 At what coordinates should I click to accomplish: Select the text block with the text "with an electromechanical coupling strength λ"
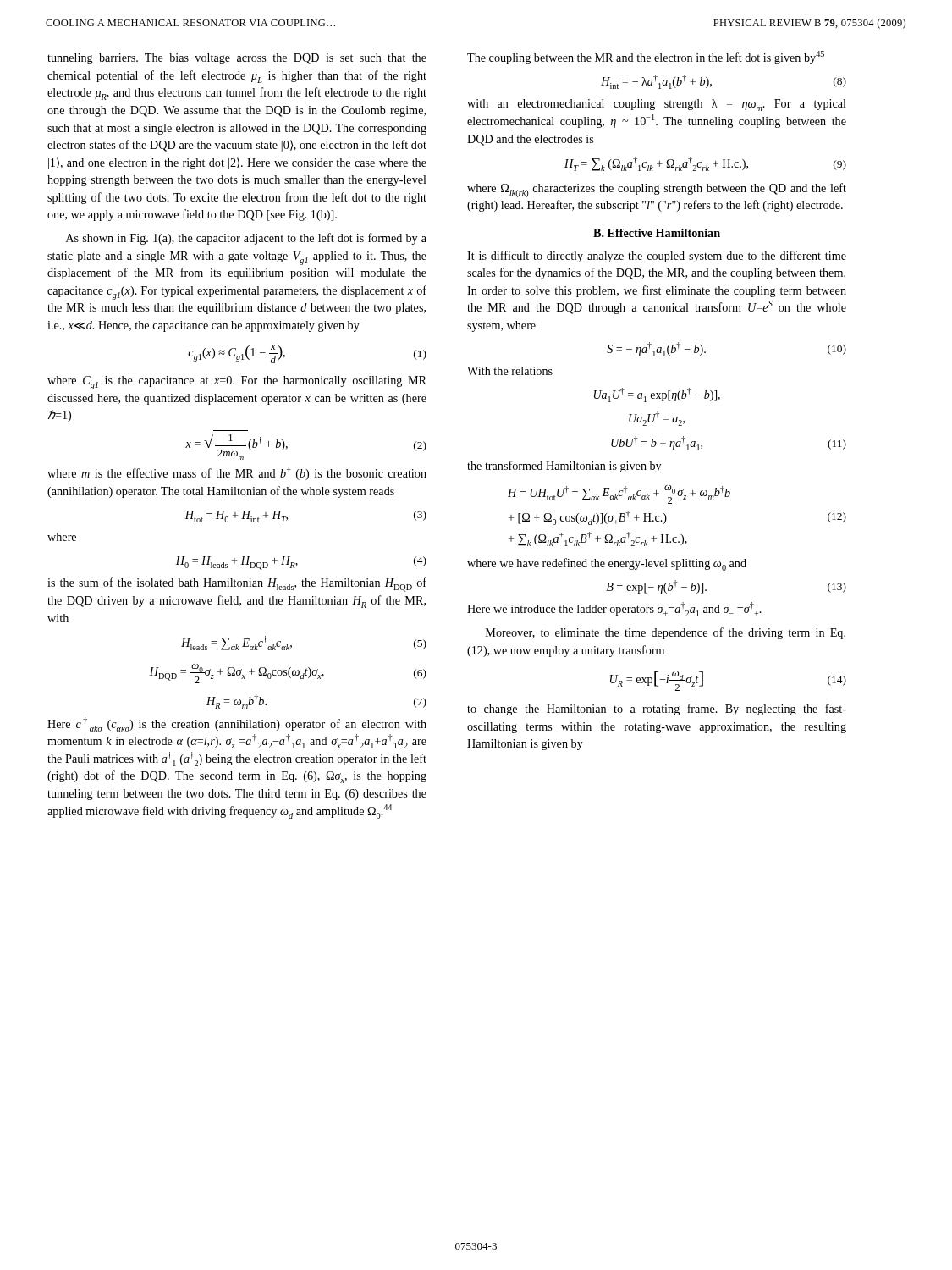657,121
